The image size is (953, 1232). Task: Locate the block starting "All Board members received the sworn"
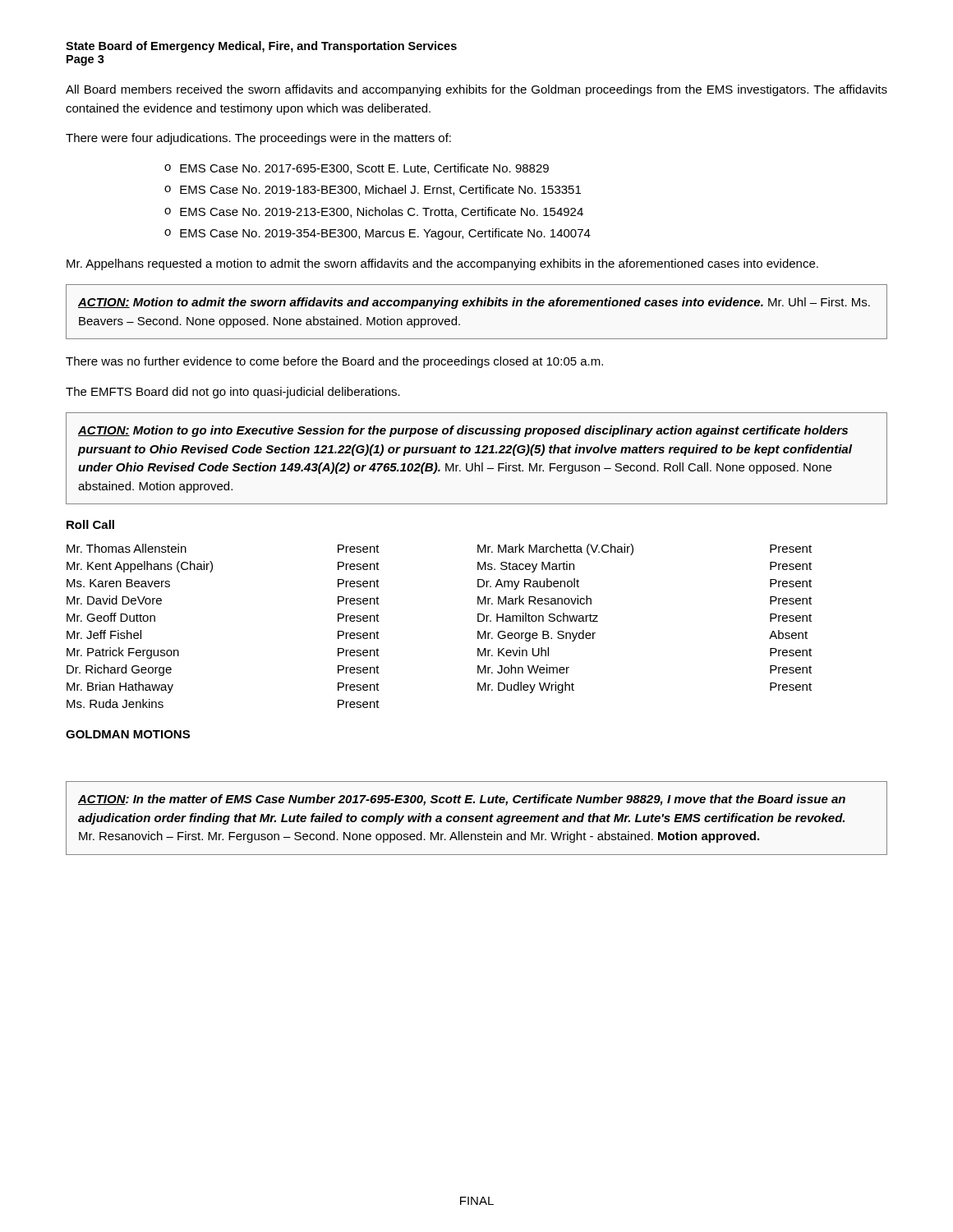pyautogui.click(x=476, y=98)
